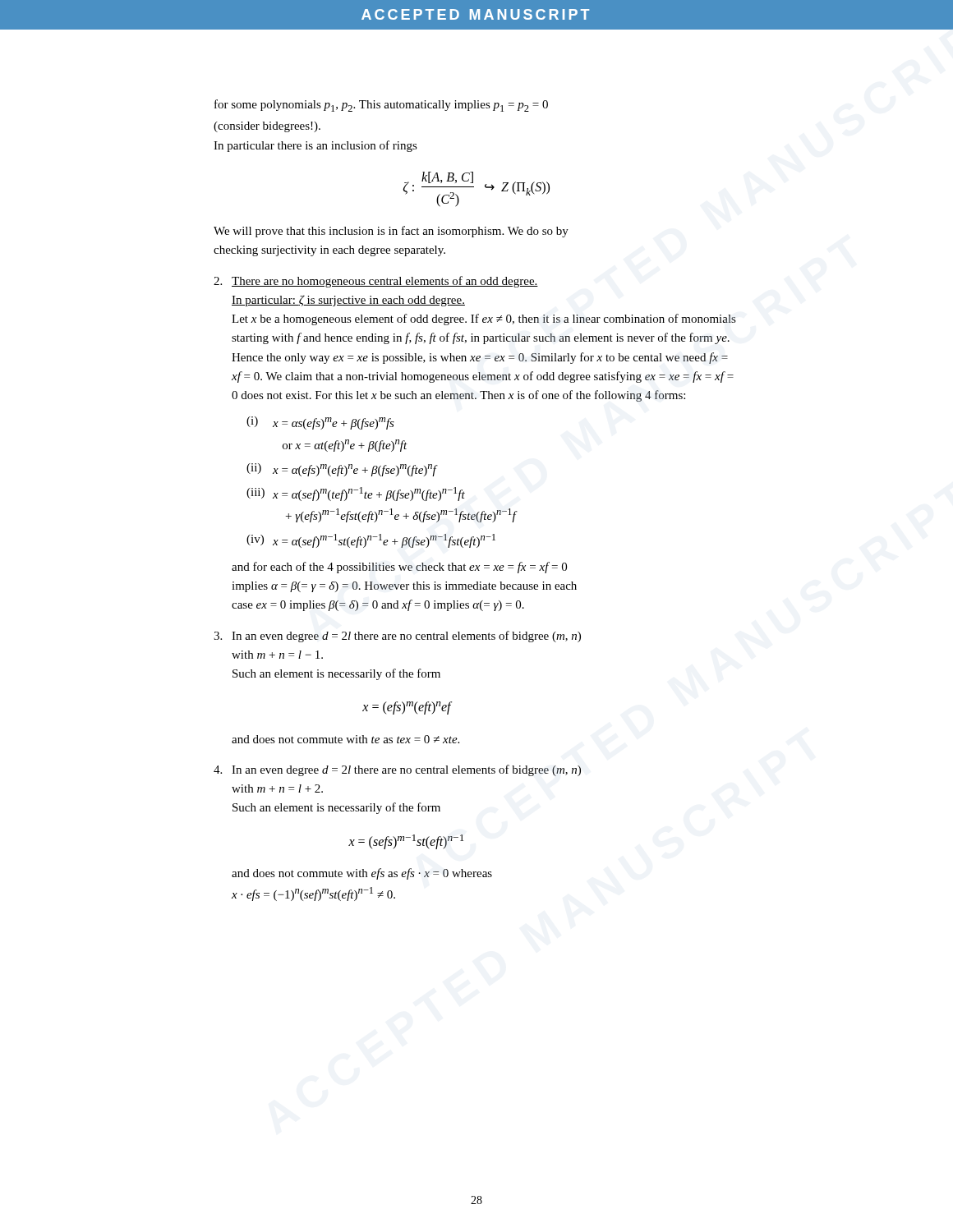Find the text starting "ζ : k[A, B, C]"

click(476, 188)
